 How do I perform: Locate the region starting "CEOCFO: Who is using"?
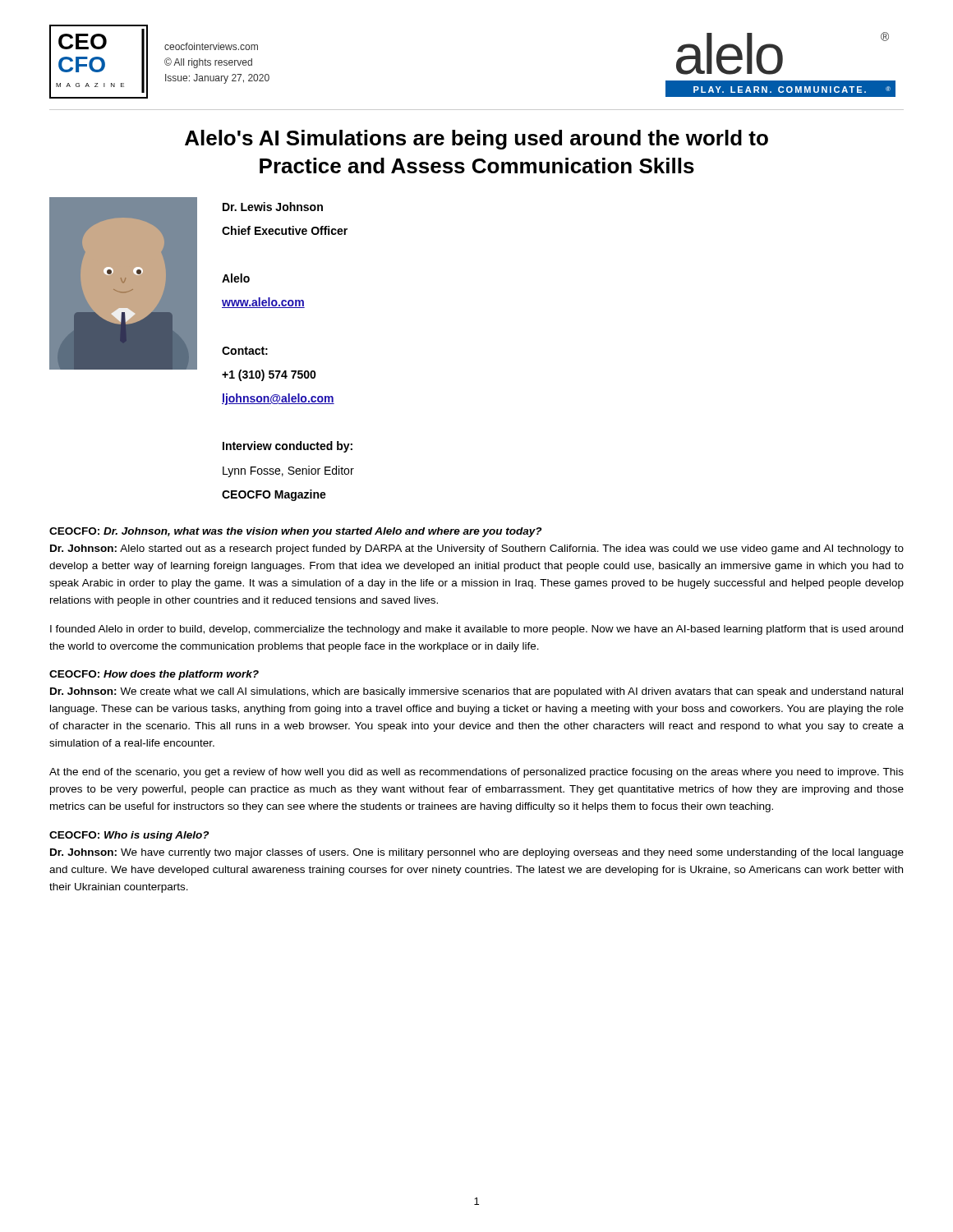pos(476,861)
